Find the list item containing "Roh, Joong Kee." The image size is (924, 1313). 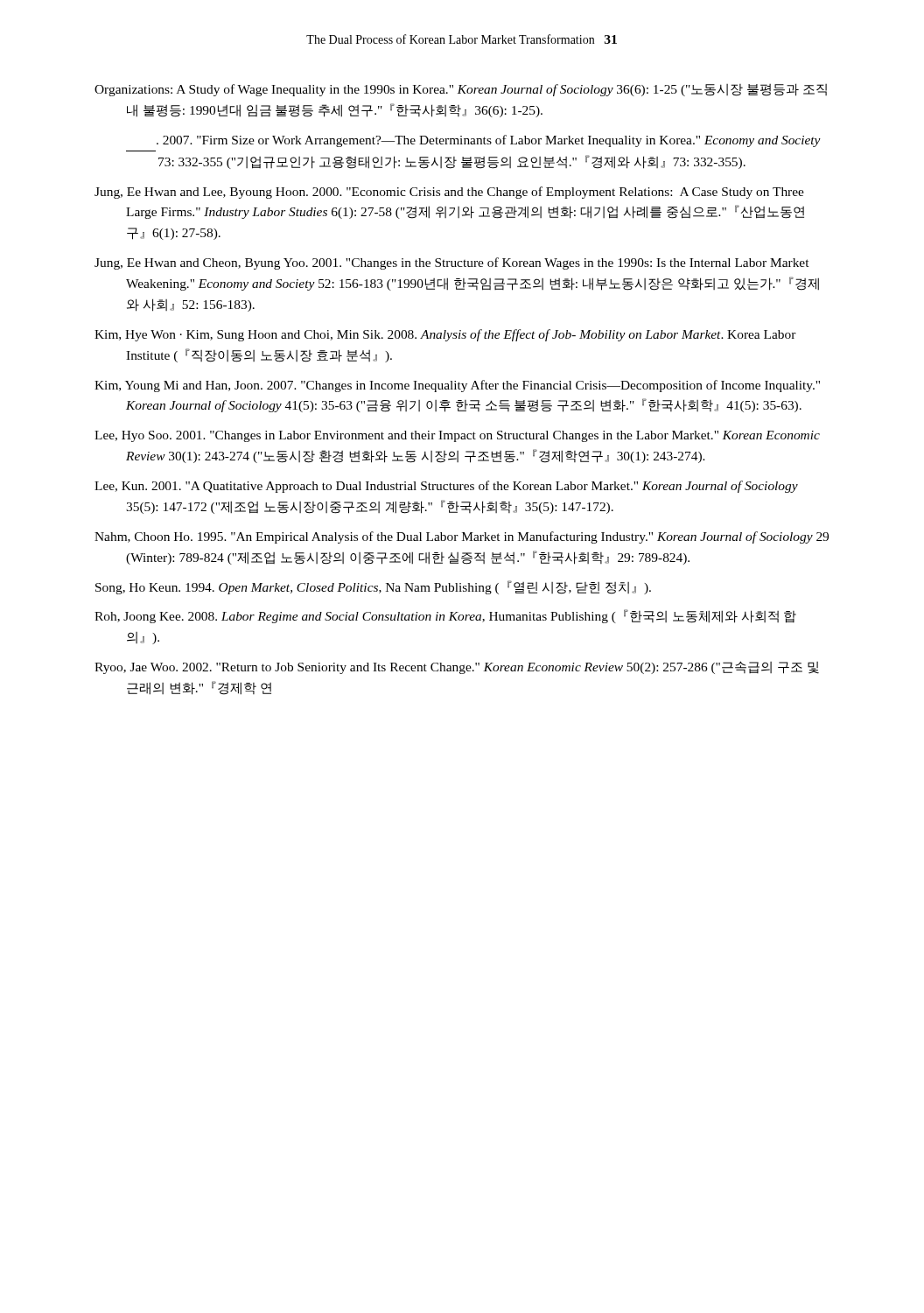[446, 627]
